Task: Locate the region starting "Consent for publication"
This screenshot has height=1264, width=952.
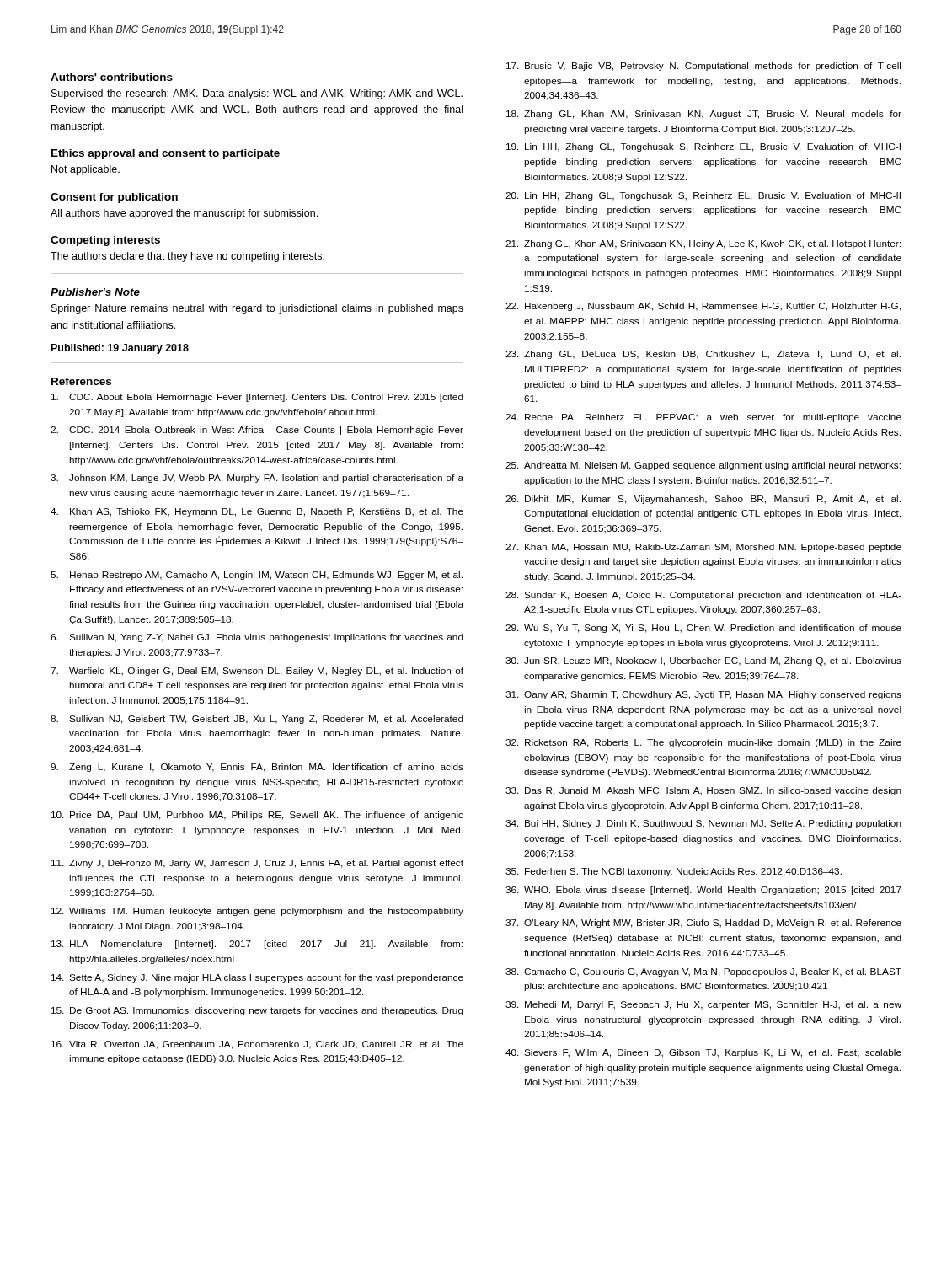Action: tap(114, 196)
